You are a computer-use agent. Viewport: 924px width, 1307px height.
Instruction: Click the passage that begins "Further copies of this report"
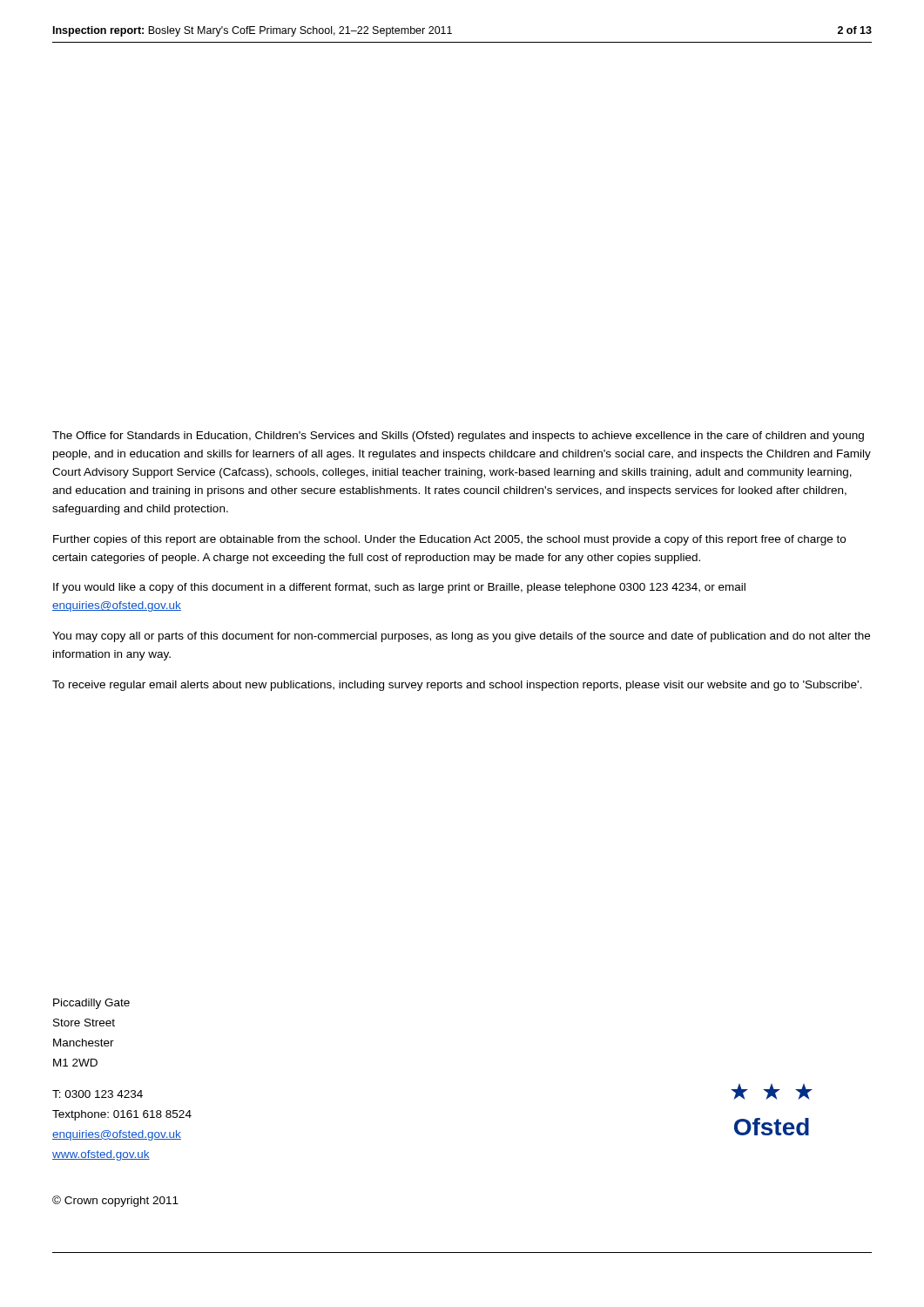[449, 548]
